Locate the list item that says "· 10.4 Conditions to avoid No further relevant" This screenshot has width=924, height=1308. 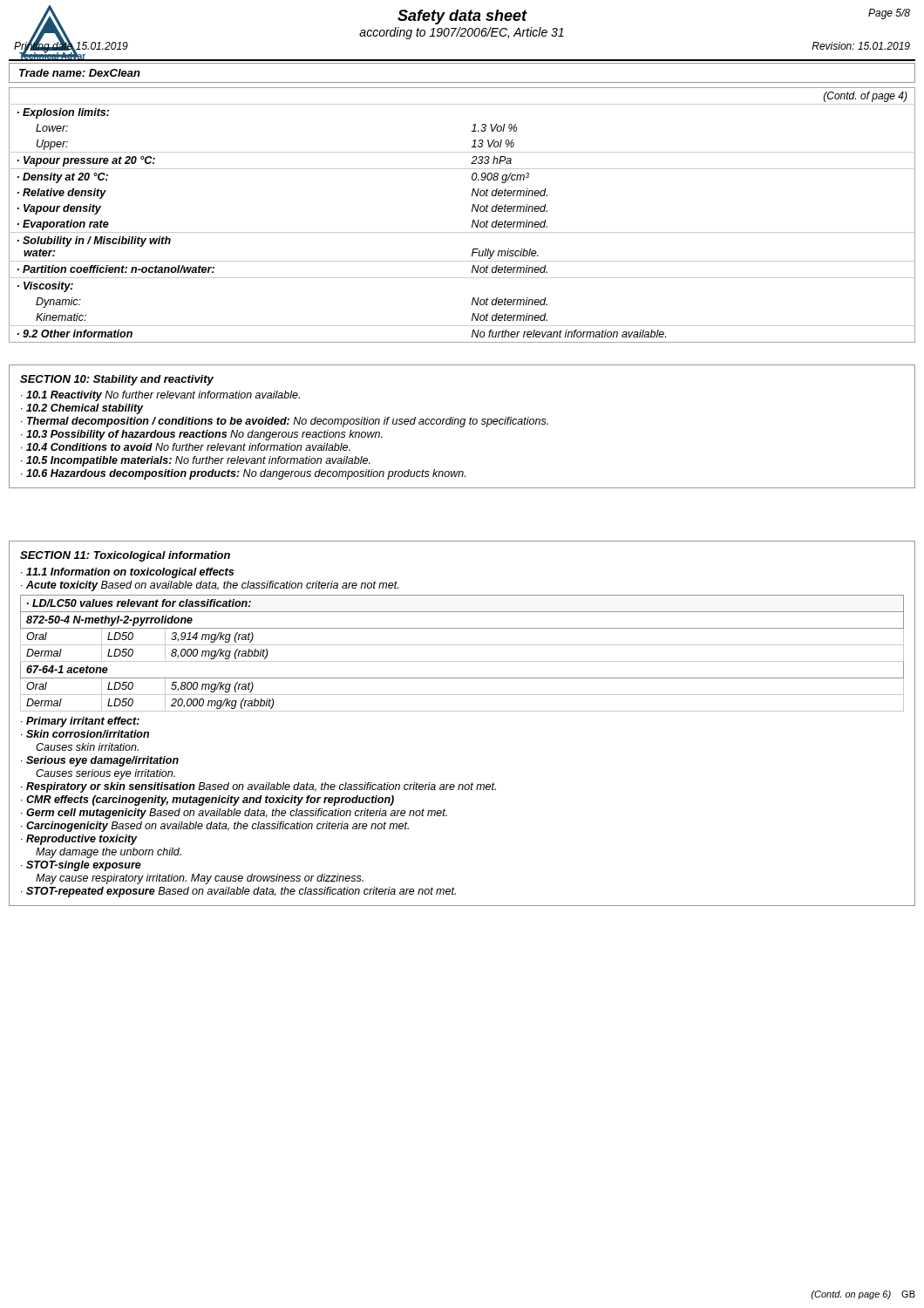pos(186,447)
